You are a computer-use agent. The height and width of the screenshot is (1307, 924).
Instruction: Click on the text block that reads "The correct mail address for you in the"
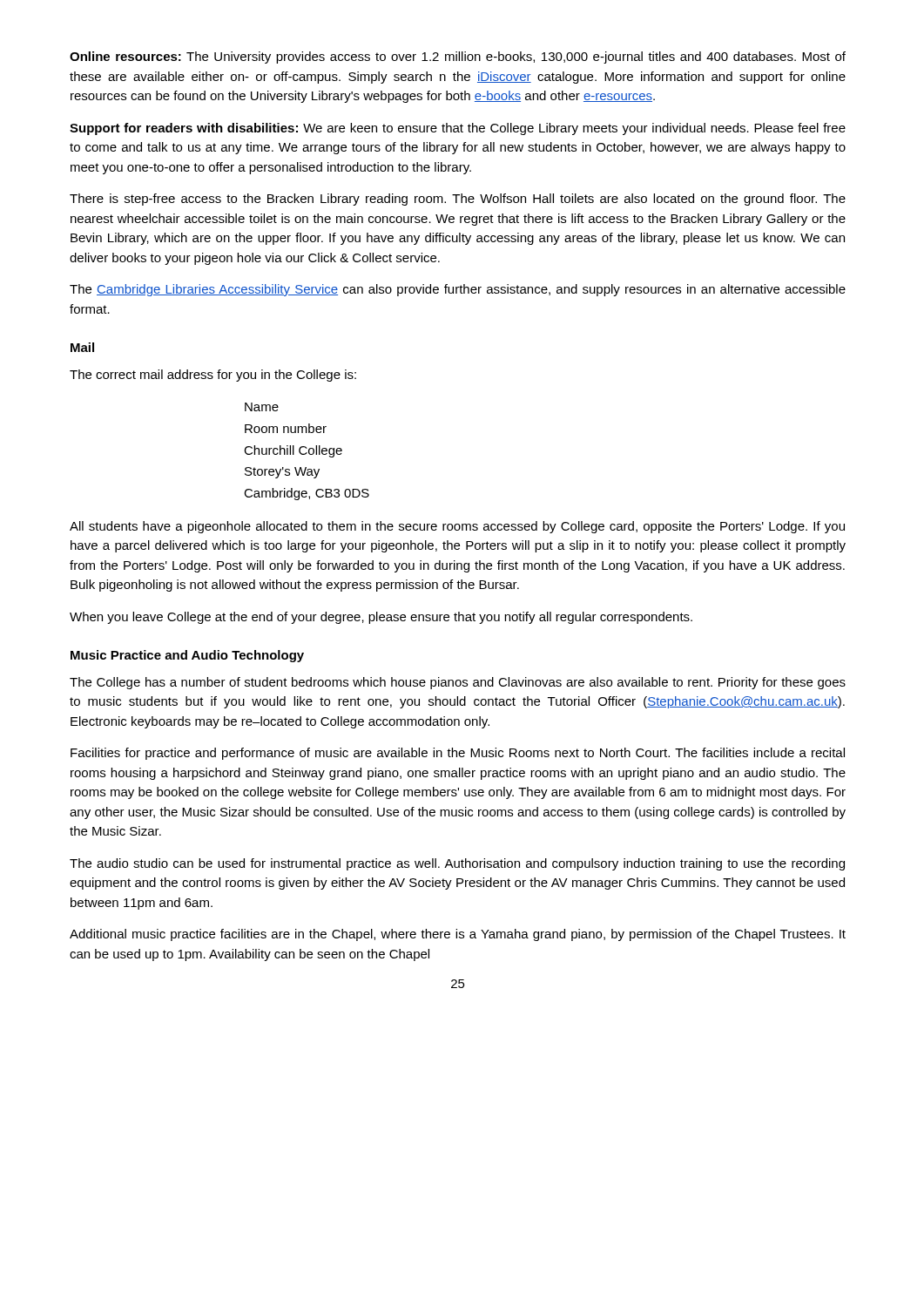pos(213,376)
